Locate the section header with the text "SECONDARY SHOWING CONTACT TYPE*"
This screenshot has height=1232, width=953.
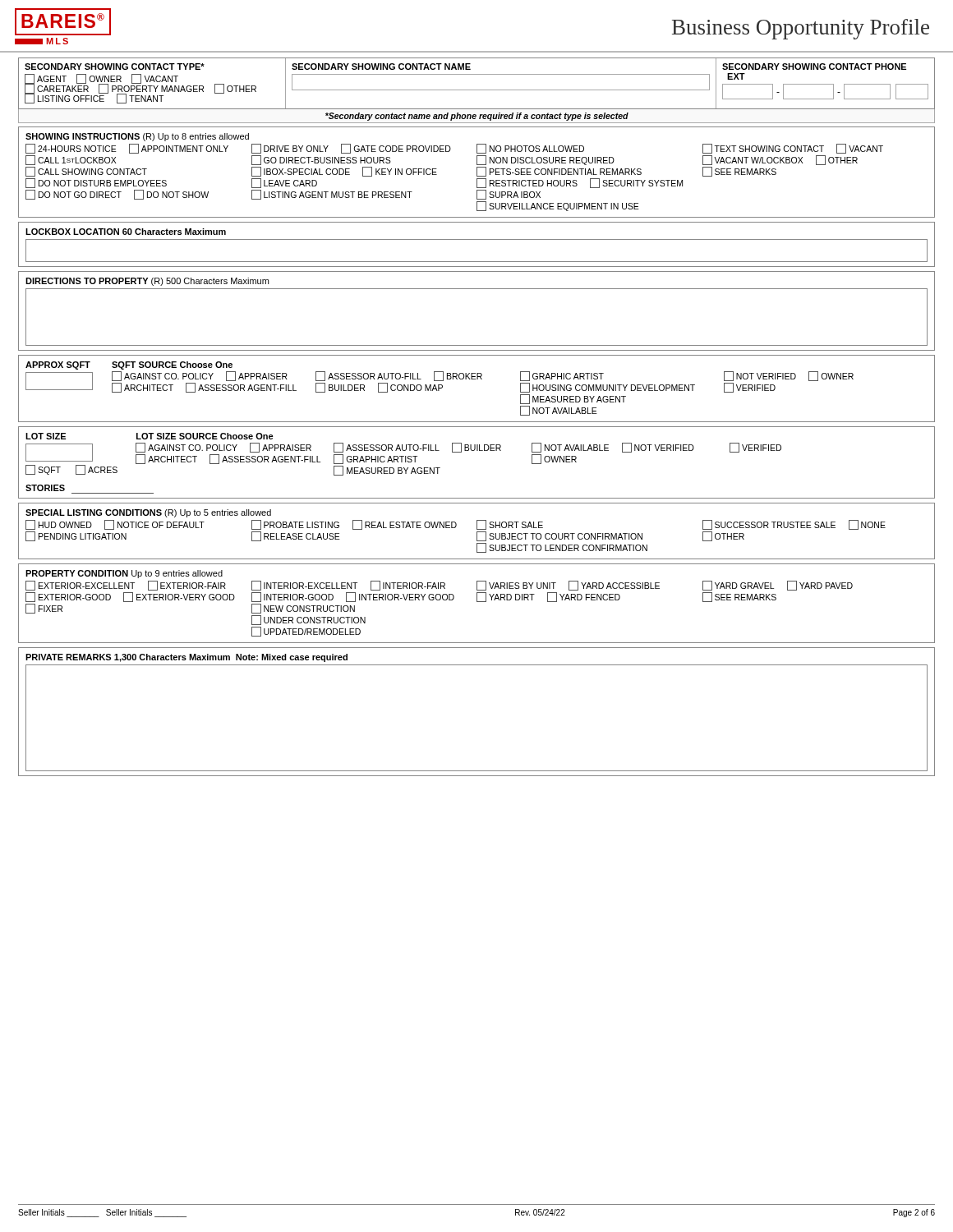114,67
